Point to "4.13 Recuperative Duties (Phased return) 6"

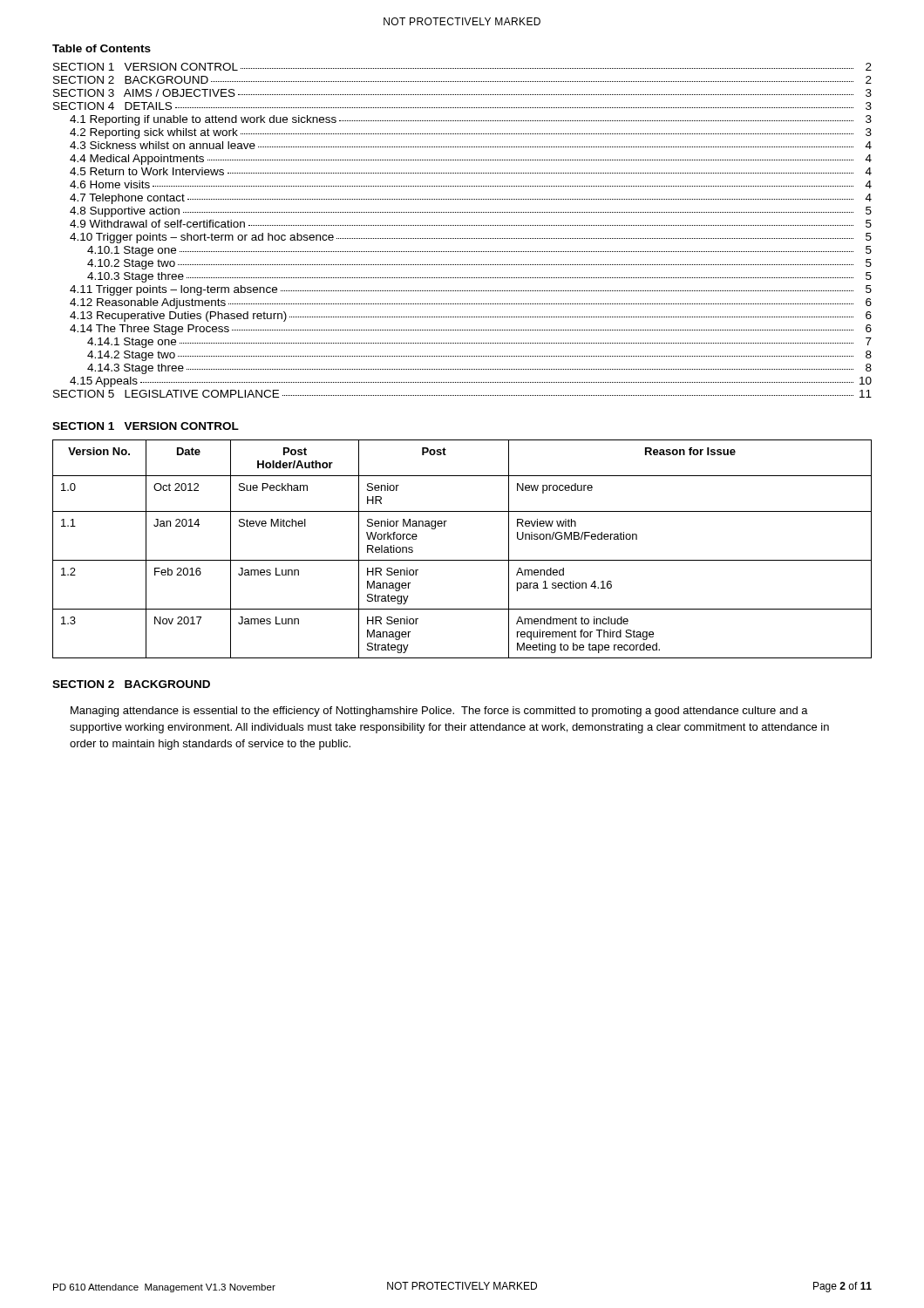coord(471,315)
